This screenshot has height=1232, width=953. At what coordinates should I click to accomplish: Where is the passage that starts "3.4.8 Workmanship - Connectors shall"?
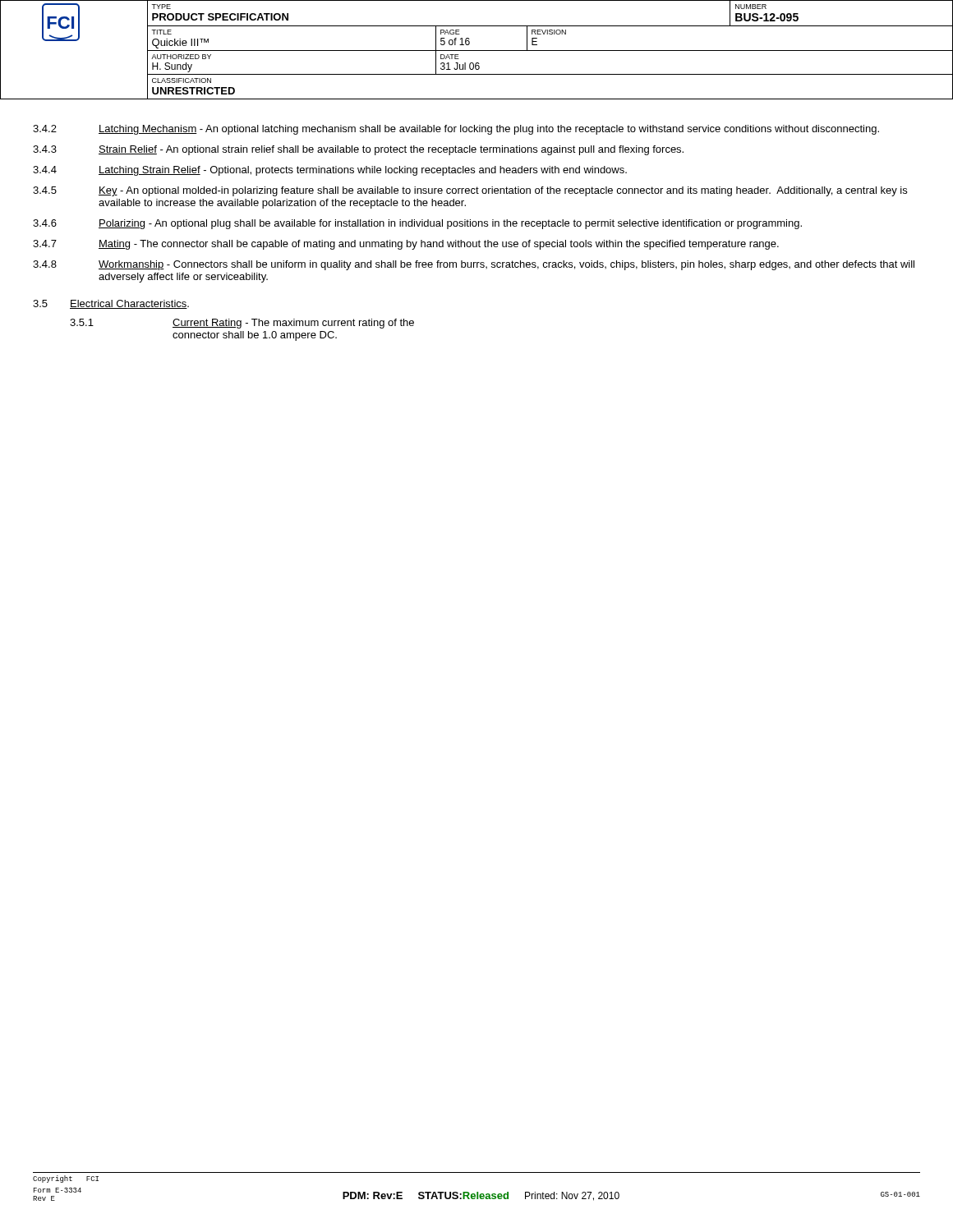[476, 270]
